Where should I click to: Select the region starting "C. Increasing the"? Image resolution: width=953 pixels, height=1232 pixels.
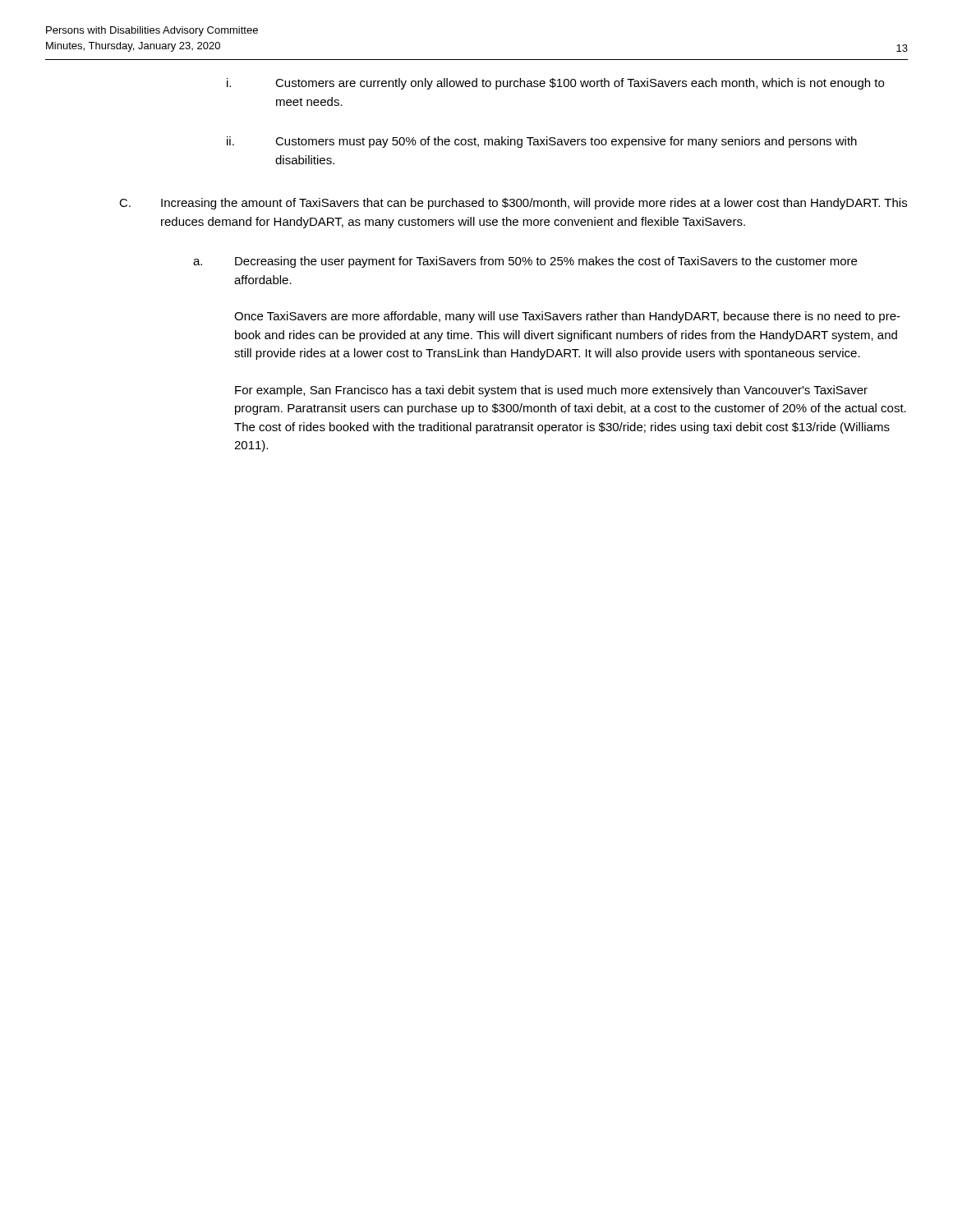click(513, 212)
